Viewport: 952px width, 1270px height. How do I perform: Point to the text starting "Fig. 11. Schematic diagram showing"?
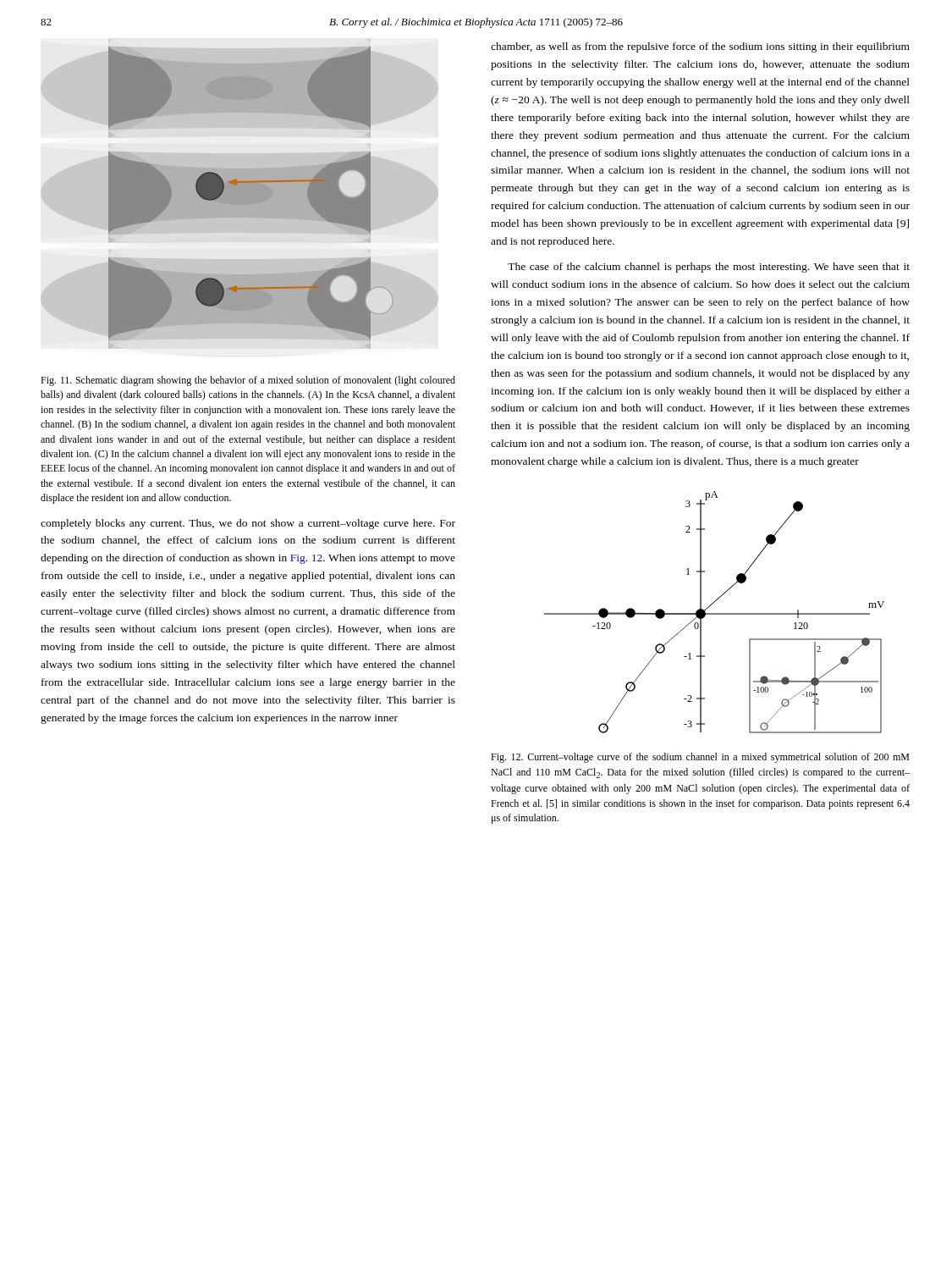tap(248, 439)
